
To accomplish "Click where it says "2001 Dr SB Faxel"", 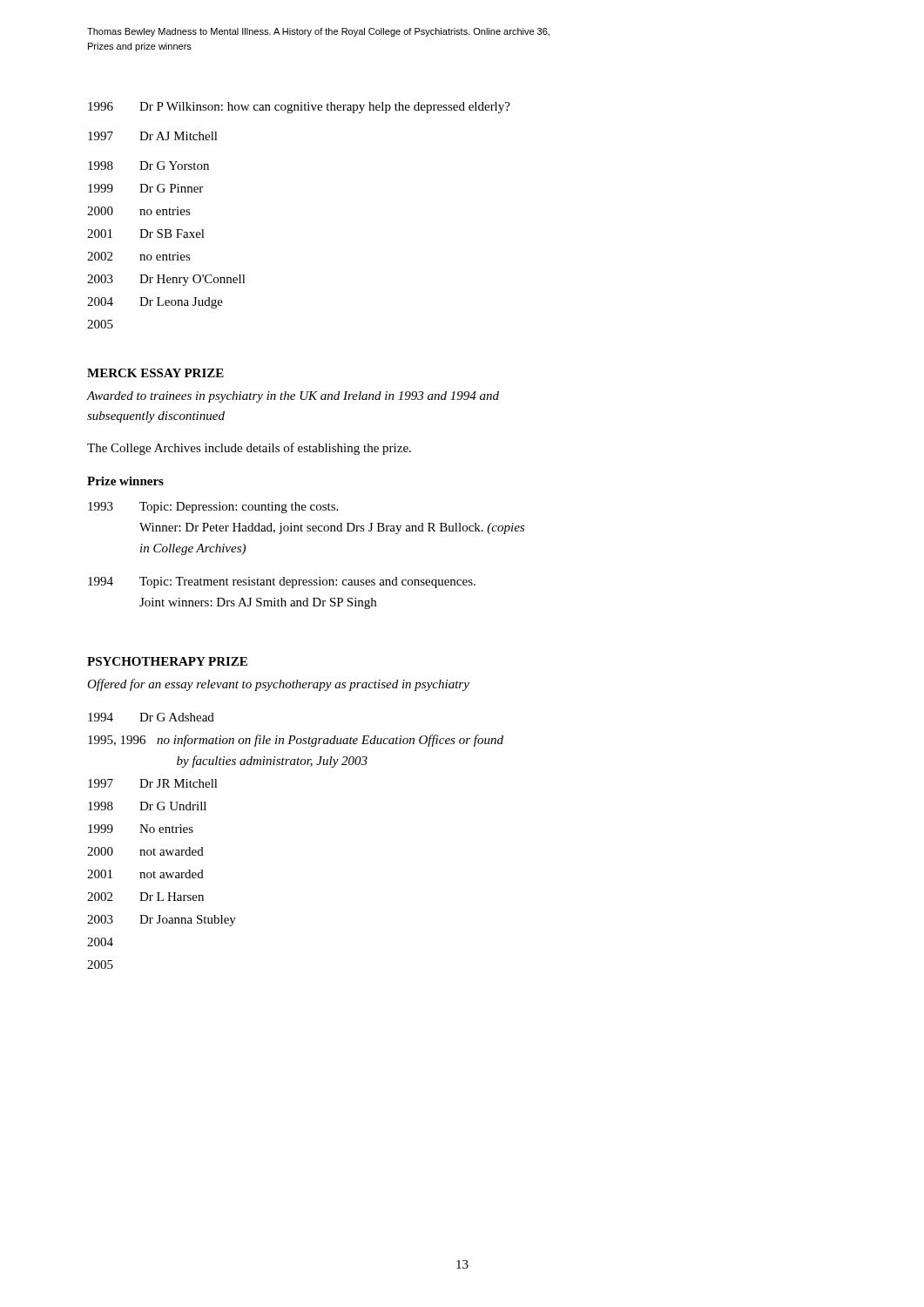I will tap(146, 234).
